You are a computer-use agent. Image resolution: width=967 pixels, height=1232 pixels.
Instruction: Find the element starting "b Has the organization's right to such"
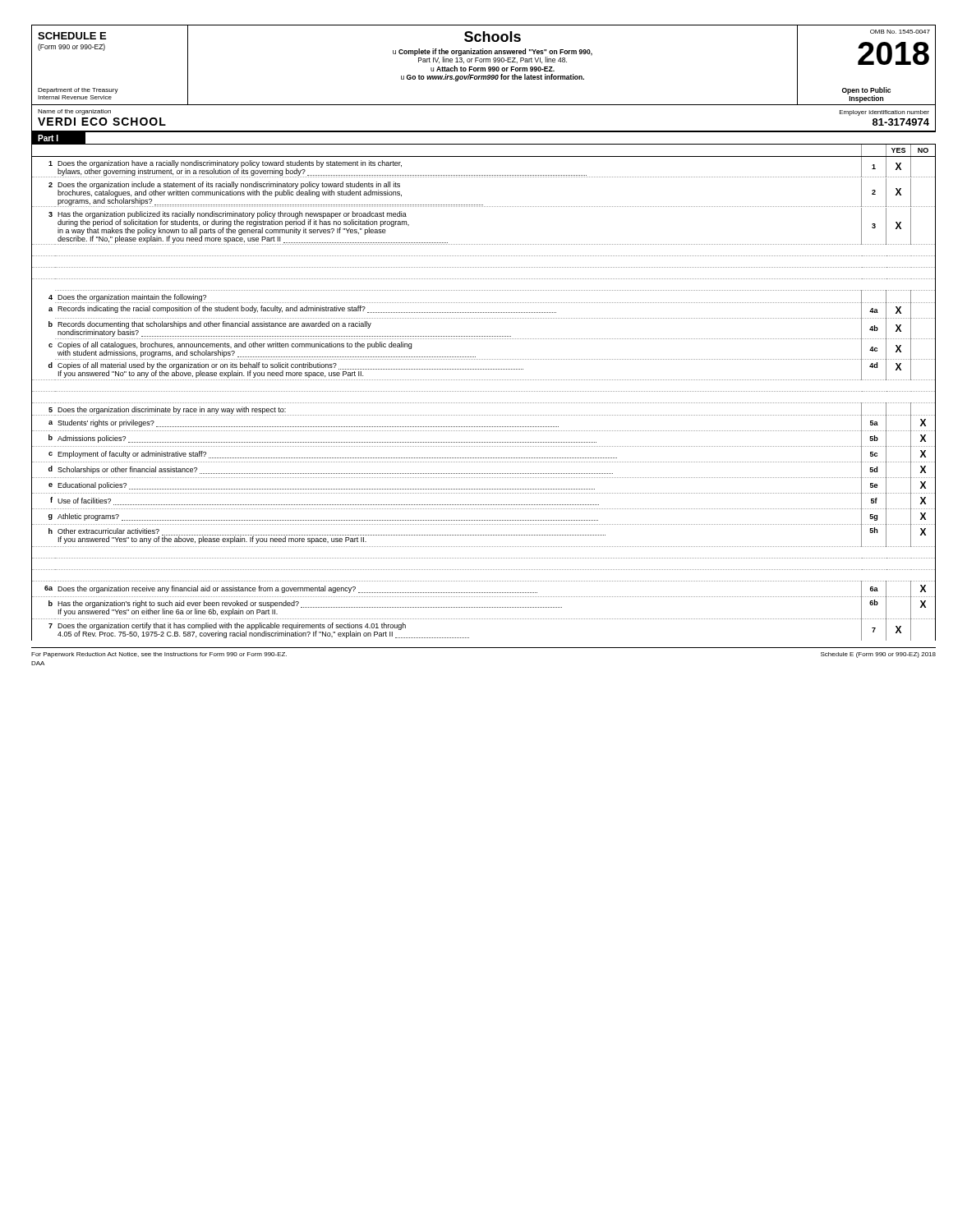click(484, 608)
